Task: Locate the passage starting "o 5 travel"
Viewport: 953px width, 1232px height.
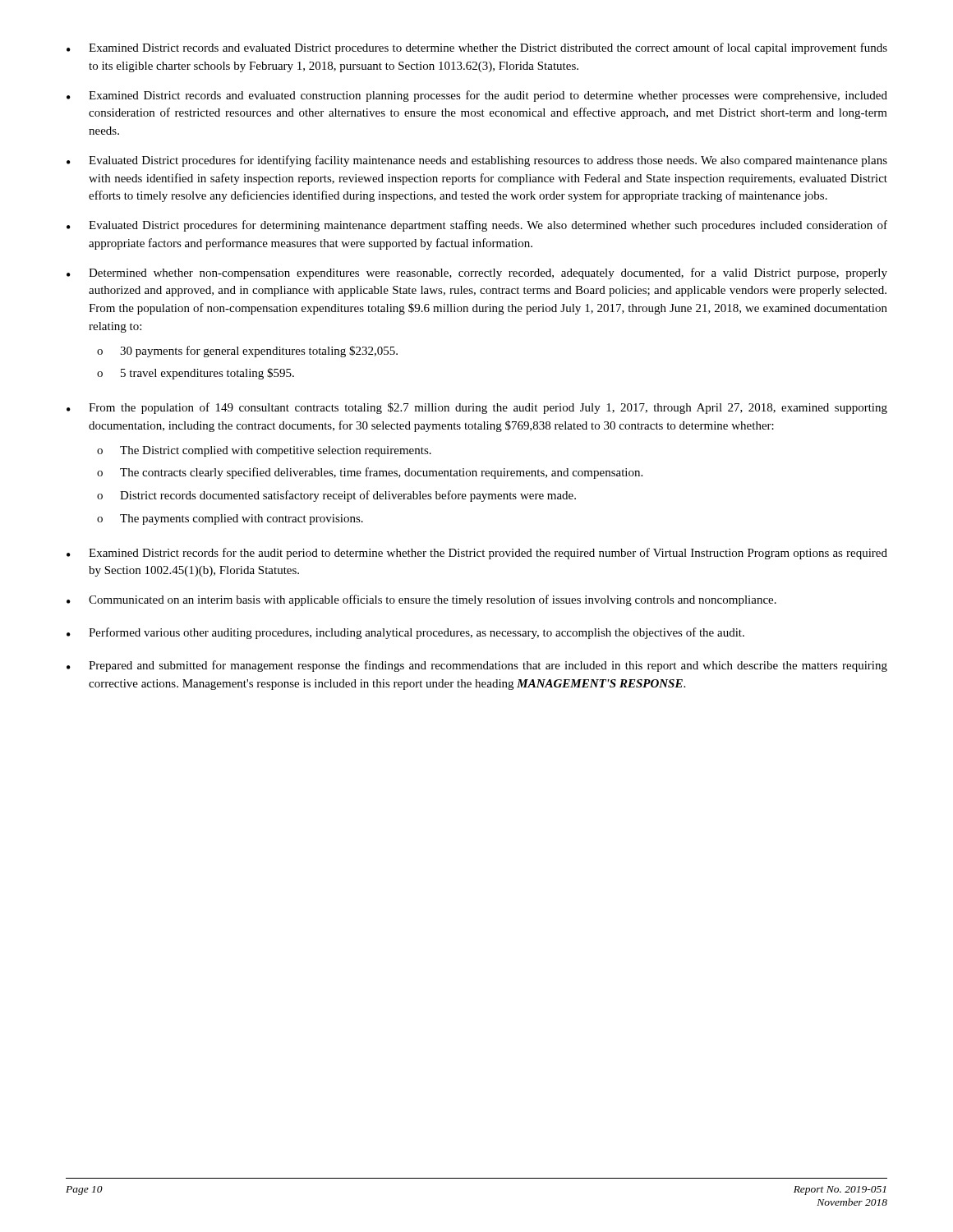Action: (196, 374)
